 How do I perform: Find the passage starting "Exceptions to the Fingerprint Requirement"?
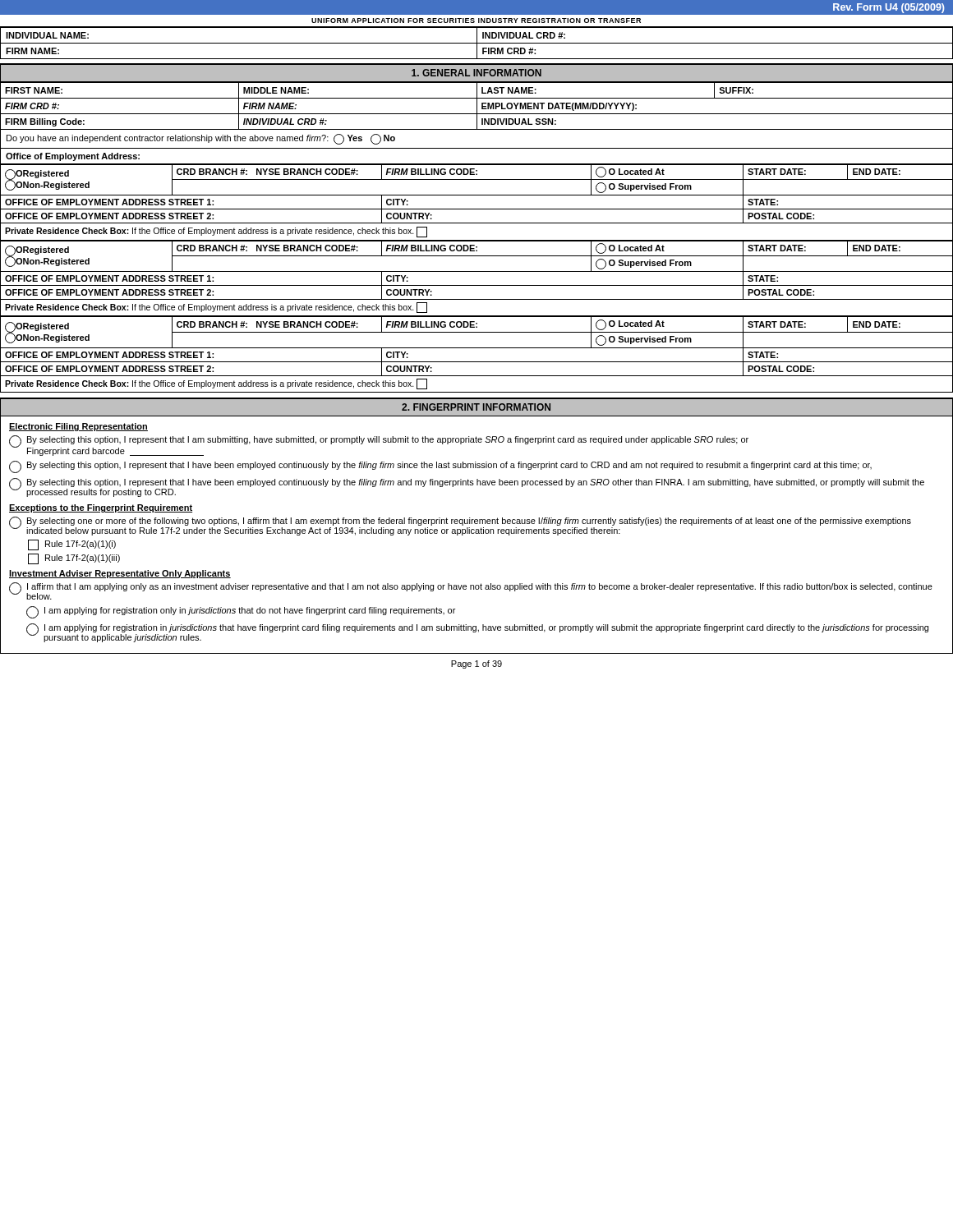[x=101, y=508]
